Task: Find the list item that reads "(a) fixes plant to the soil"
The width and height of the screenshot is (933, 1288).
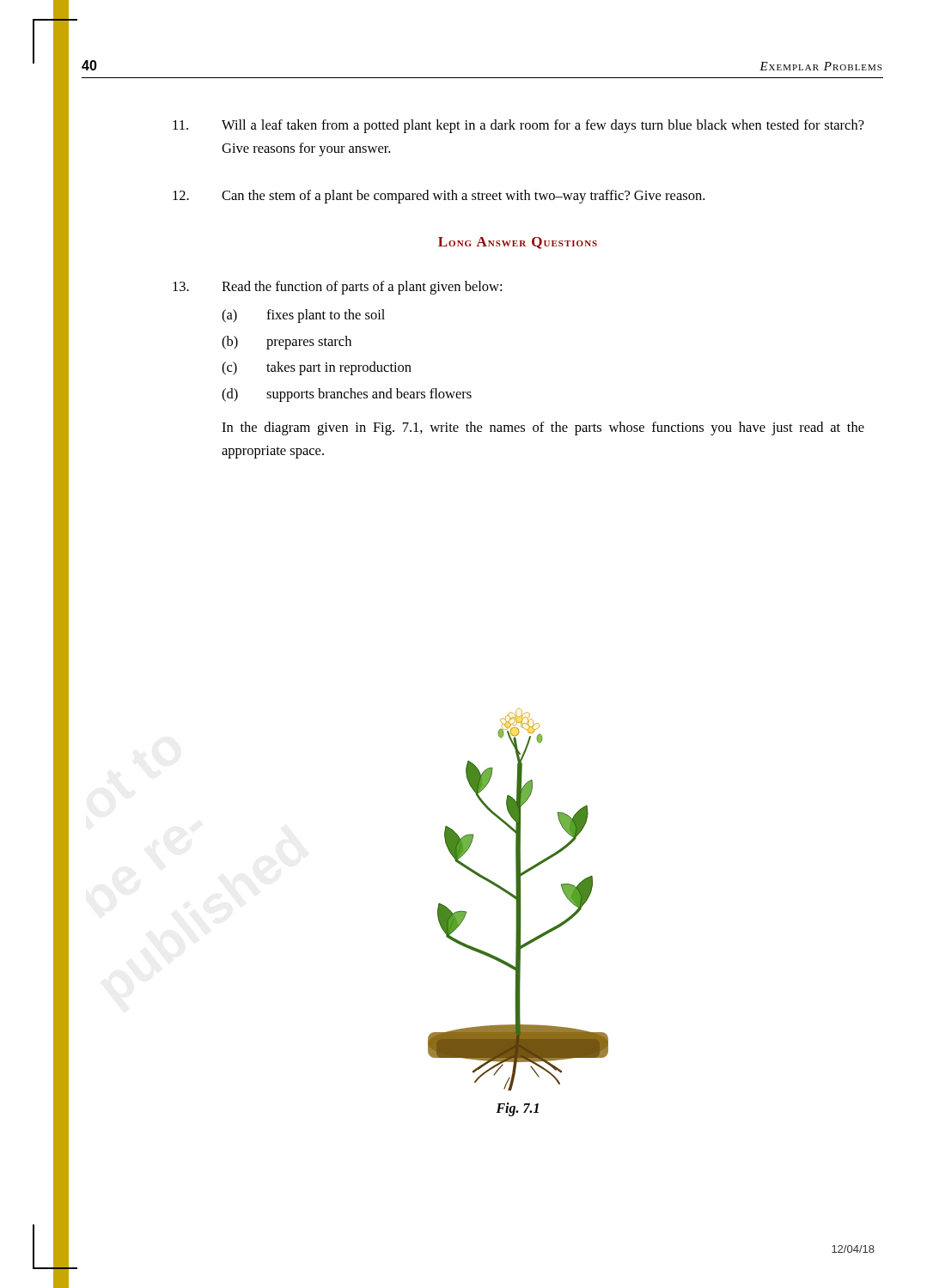Action: tap(303, 316)
